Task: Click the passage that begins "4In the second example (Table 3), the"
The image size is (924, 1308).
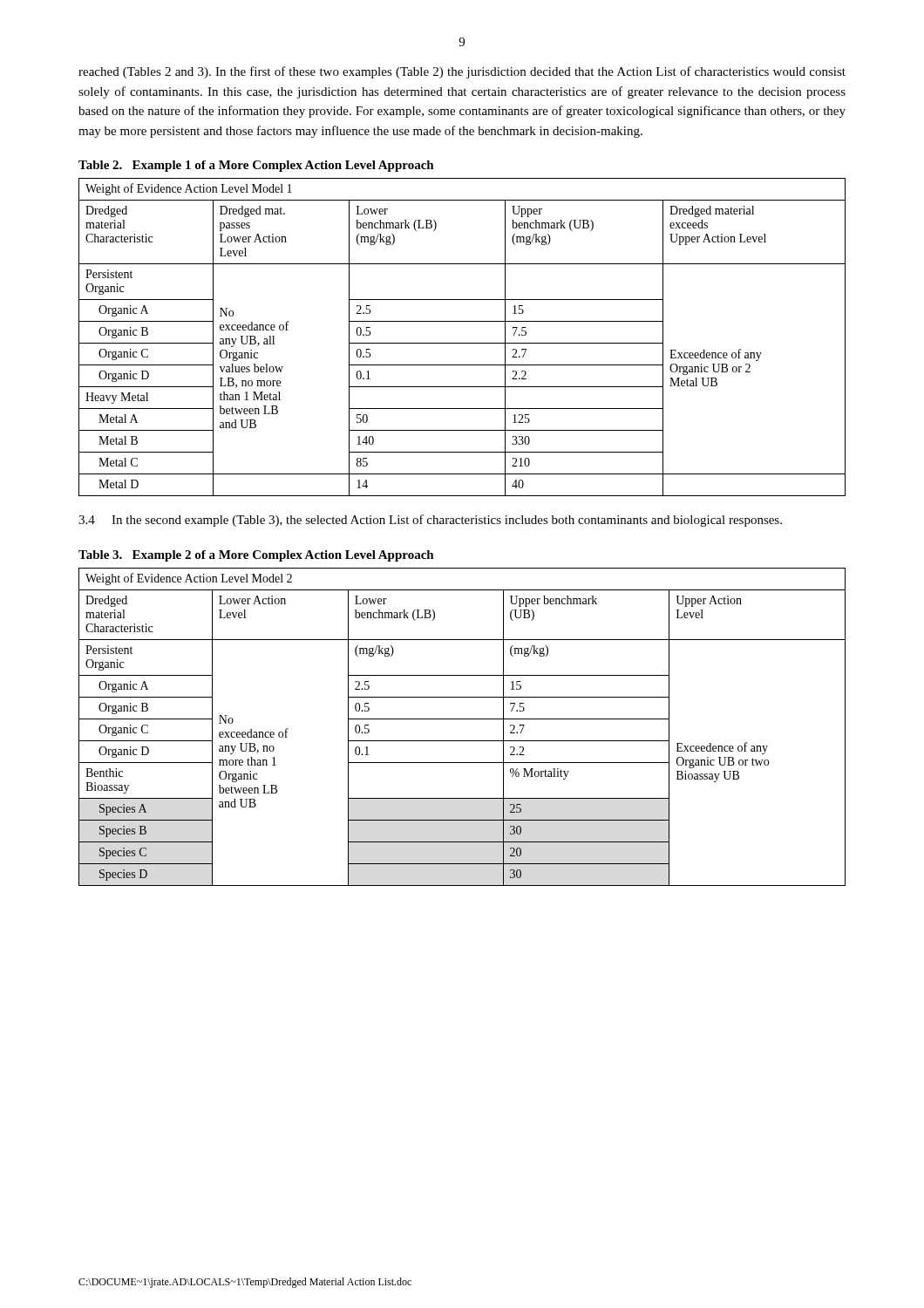Action: (x=460, y=520)
